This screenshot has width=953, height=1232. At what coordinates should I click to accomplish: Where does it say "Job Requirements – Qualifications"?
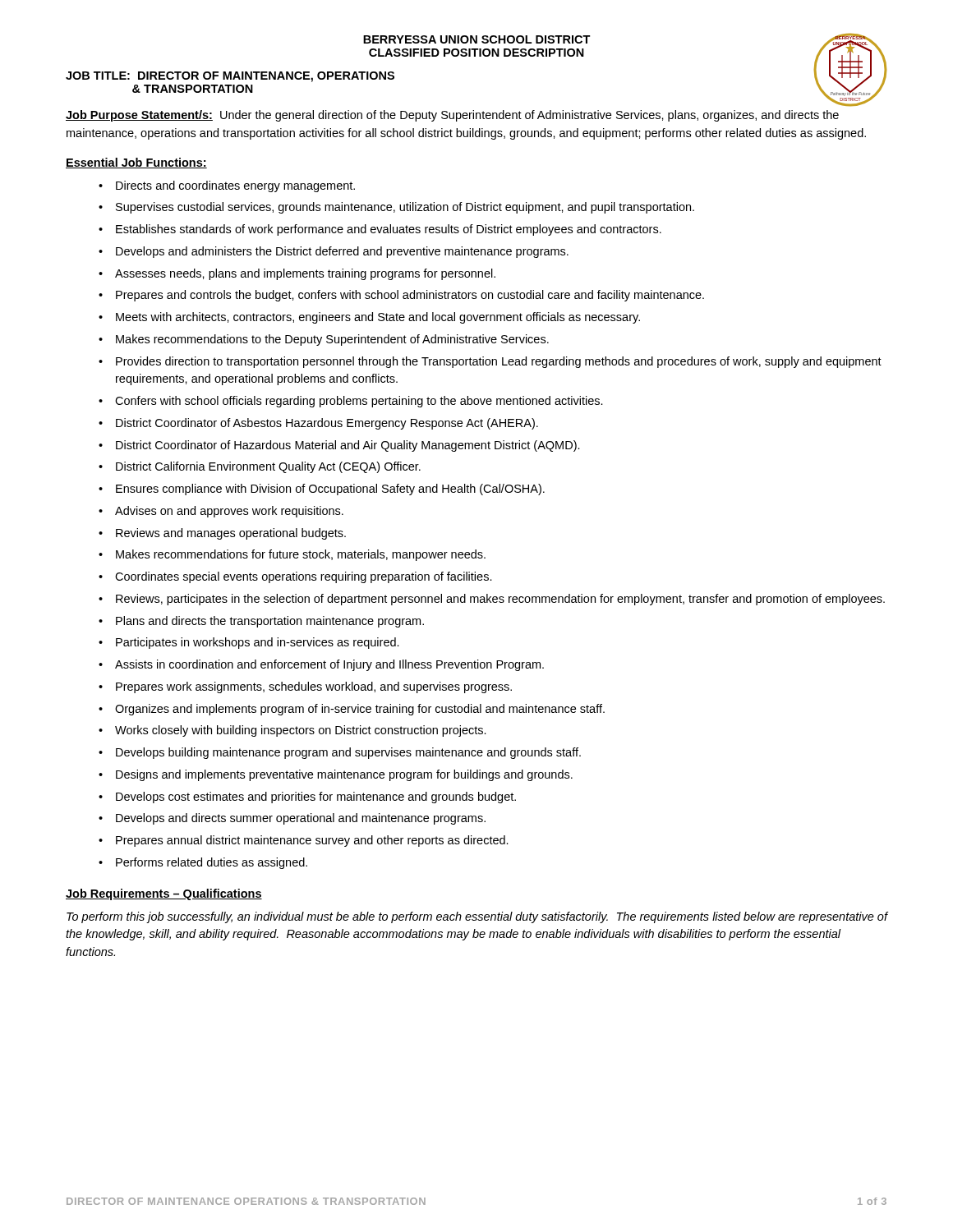click(x=164, y=893)
